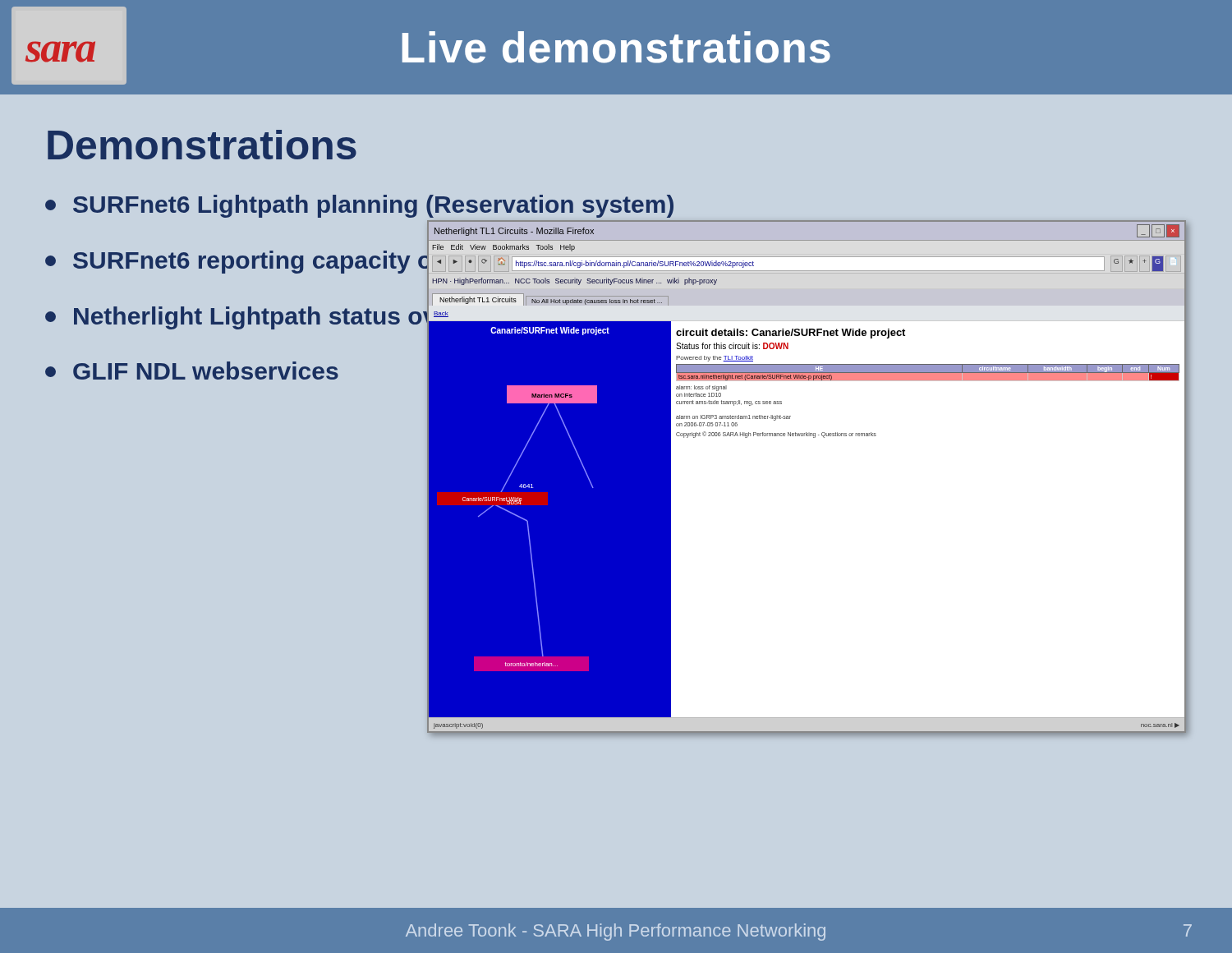Select the screenshot
The image size is (1232, 953).
click(813, 528)
